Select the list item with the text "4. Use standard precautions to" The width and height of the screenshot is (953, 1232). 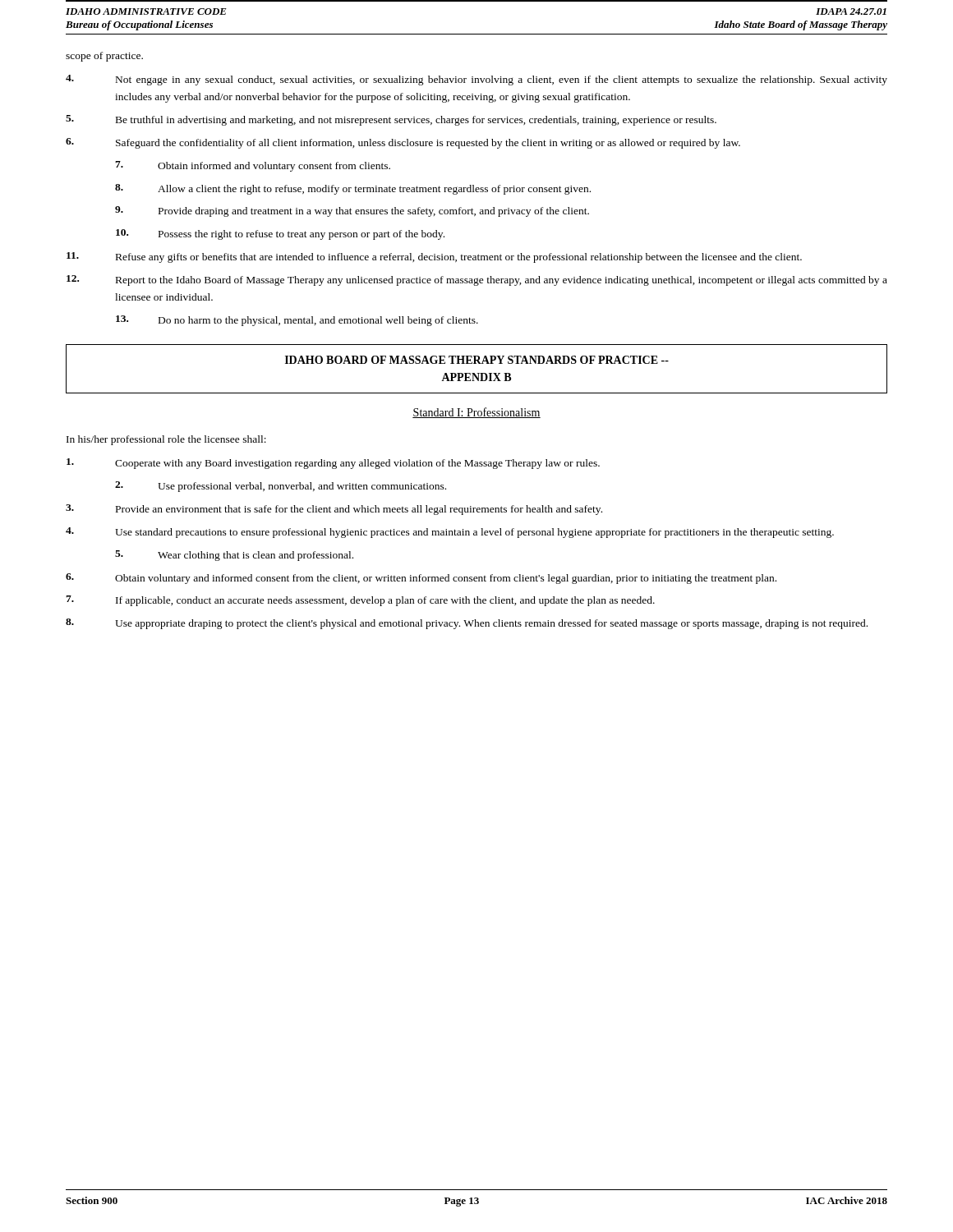(x=476, y=532)
